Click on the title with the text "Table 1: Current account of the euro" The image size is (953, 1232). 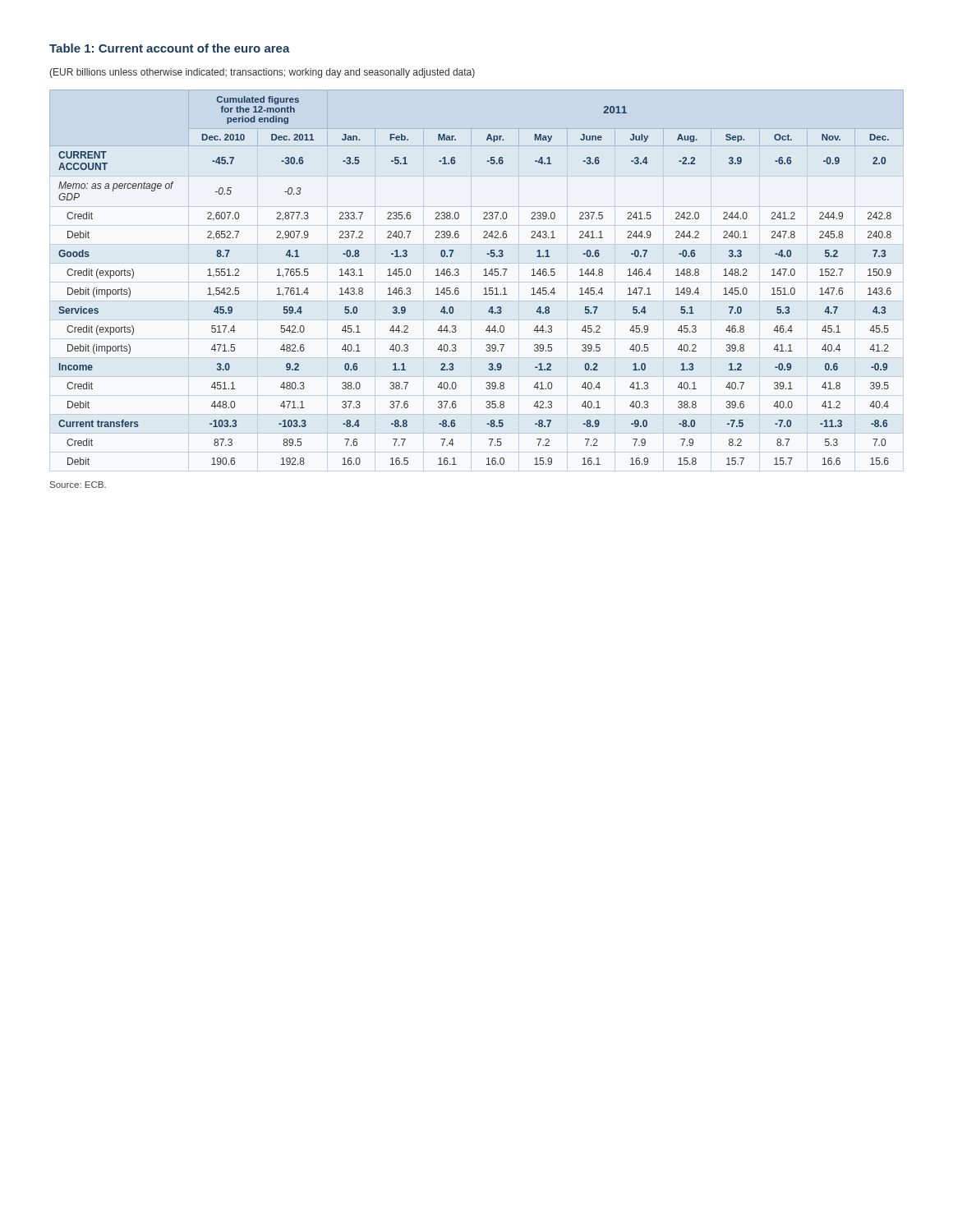tap(169, 48)
